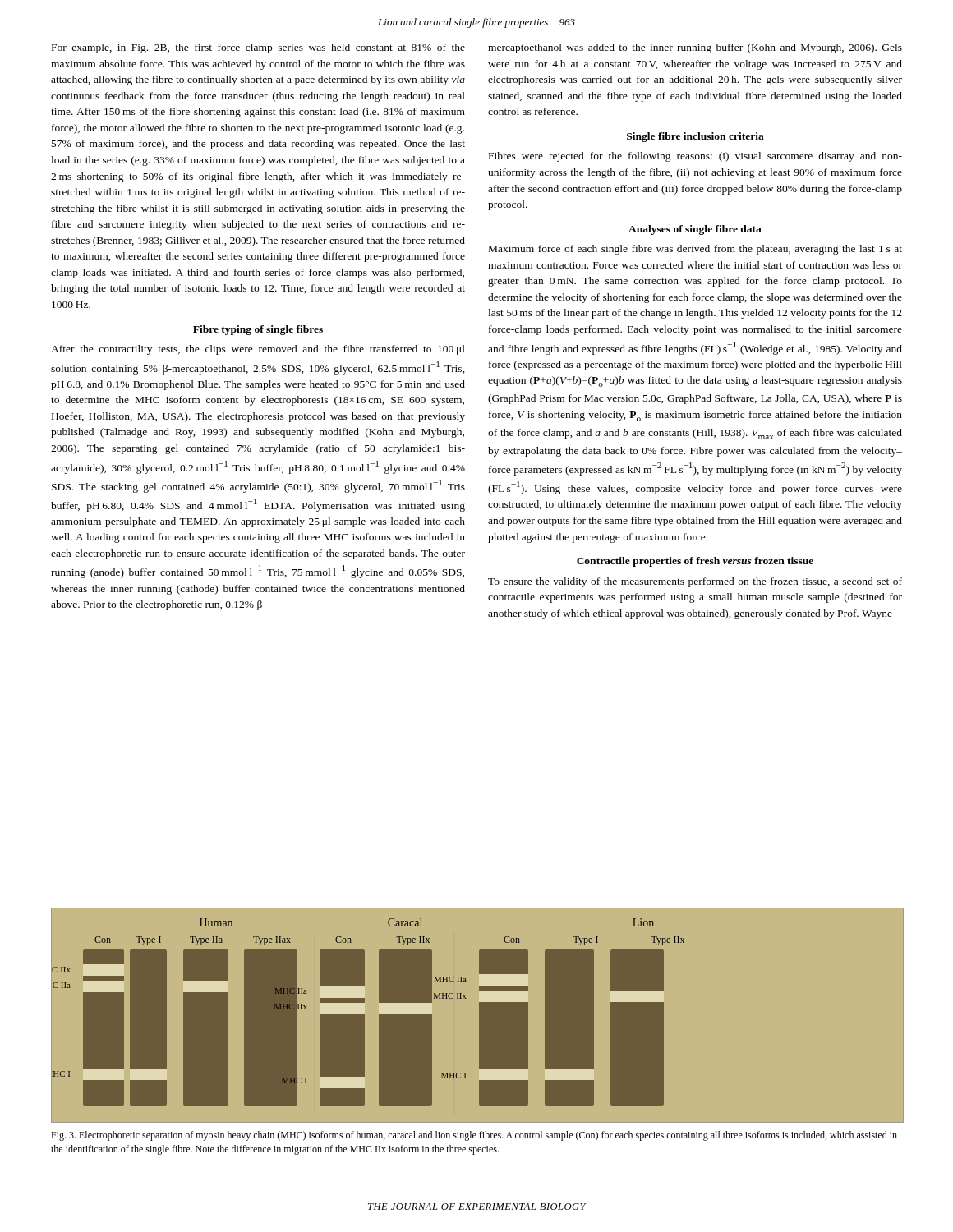
Task: Click on the photo
Action: pyautogui.click(x=476, y=1015)
